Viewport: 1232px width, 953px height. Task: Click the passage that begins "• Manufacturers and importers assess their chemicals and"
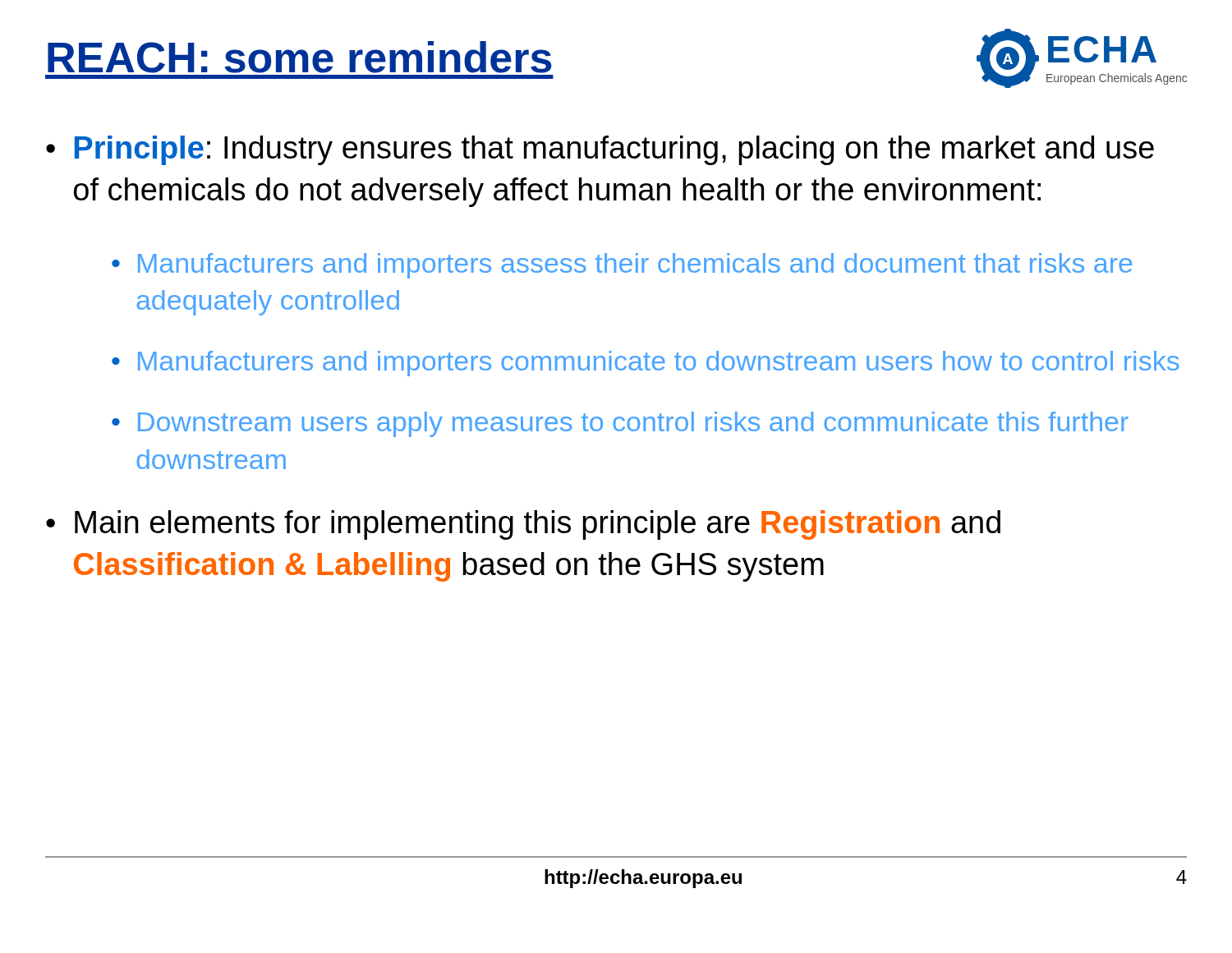(x=649, y=282)
